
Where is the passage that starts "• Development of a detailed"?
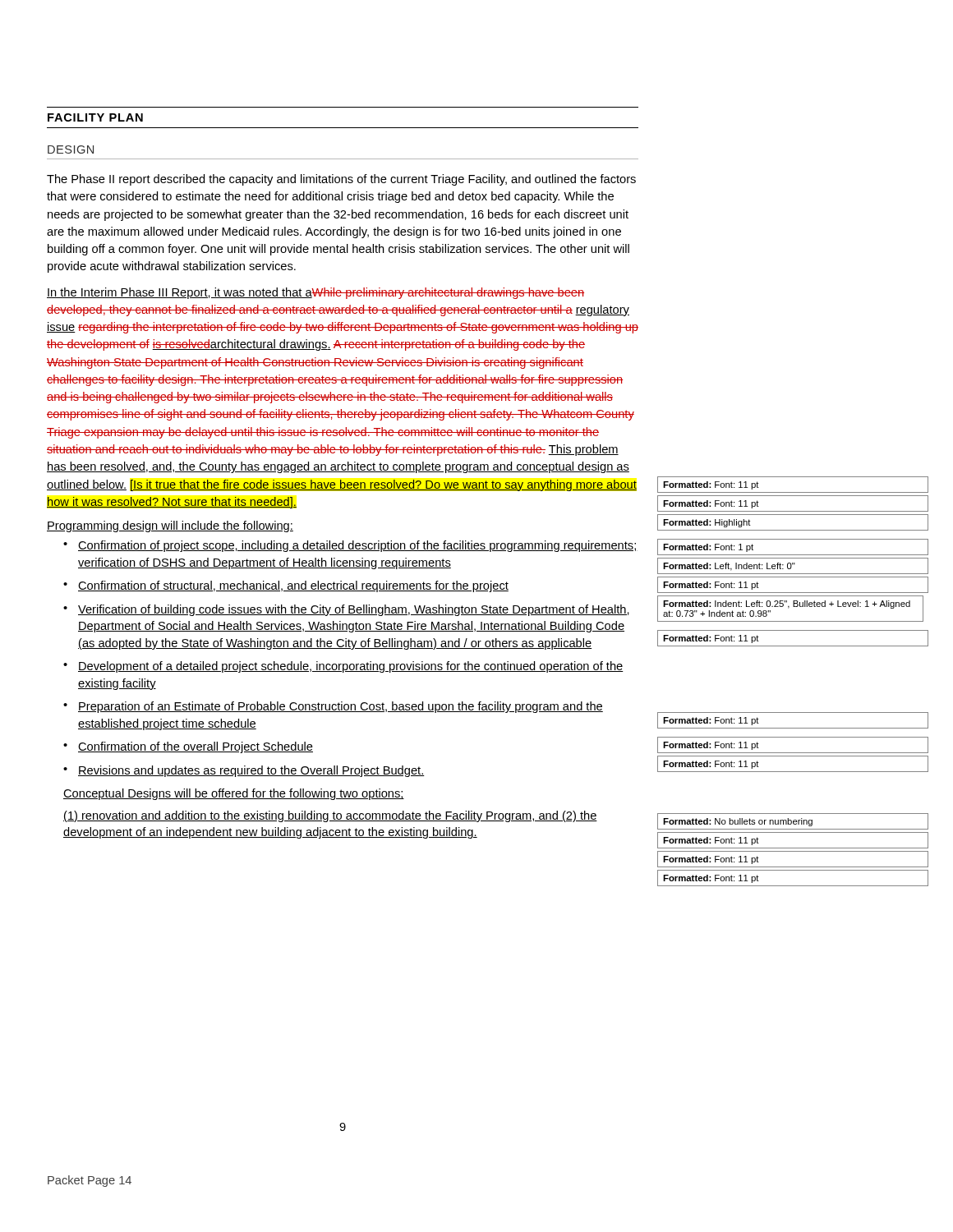pos(351,675)
